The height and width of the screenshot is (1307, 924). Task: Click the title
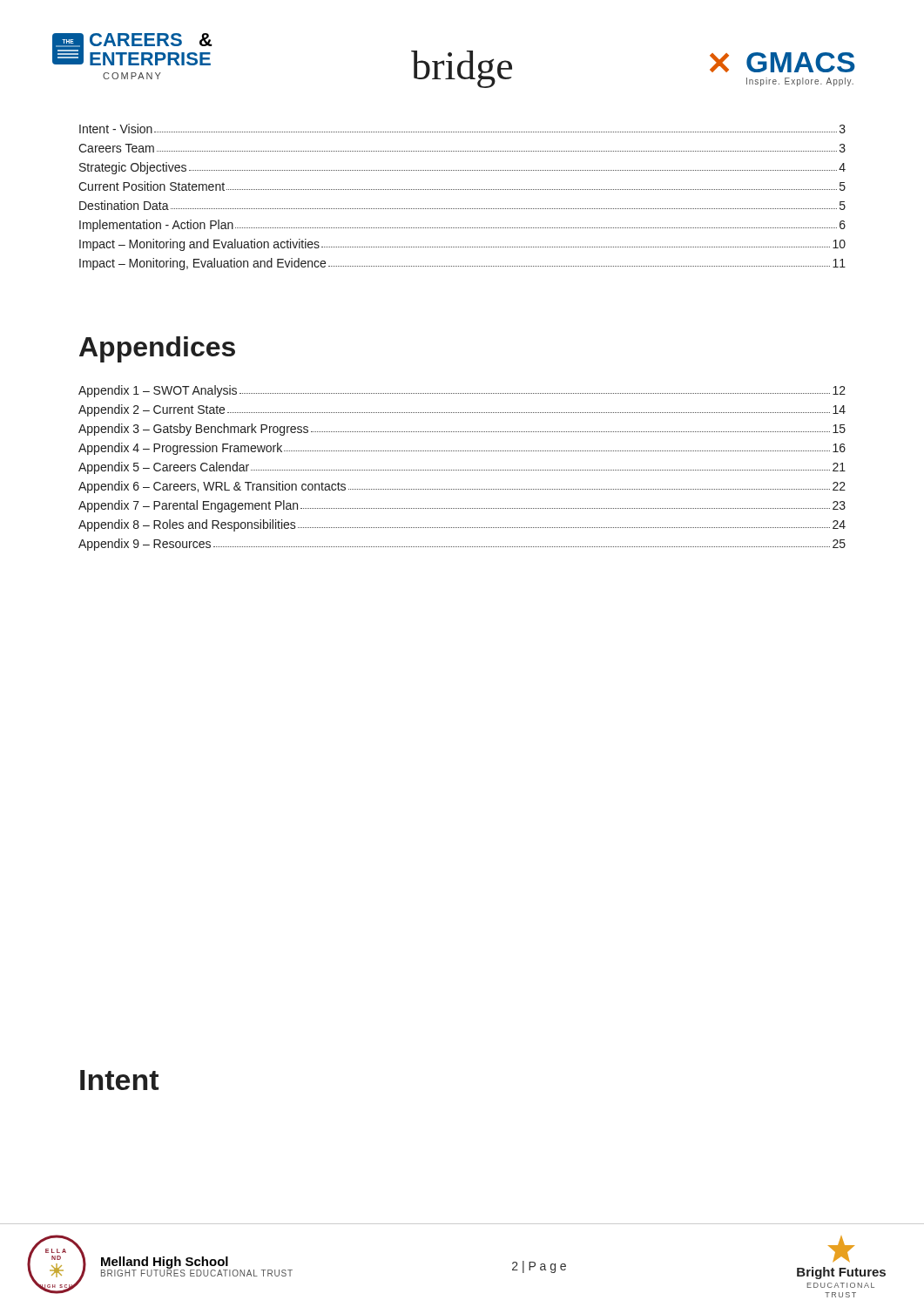pyautogui.click(x=157, y=347)
